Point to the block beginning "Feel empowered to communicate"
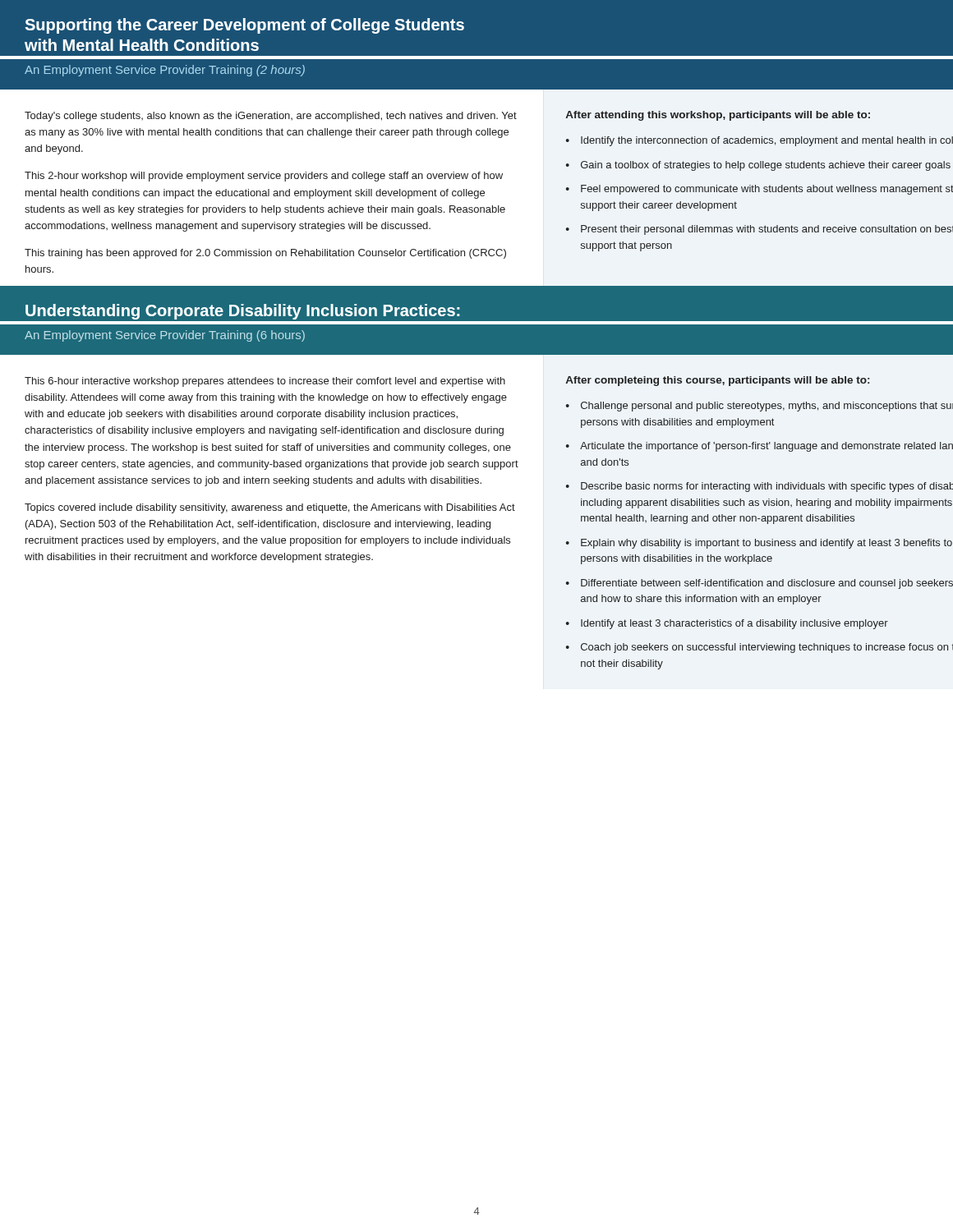The height and width of the screenshot is (1232, 953). point(767,197)
